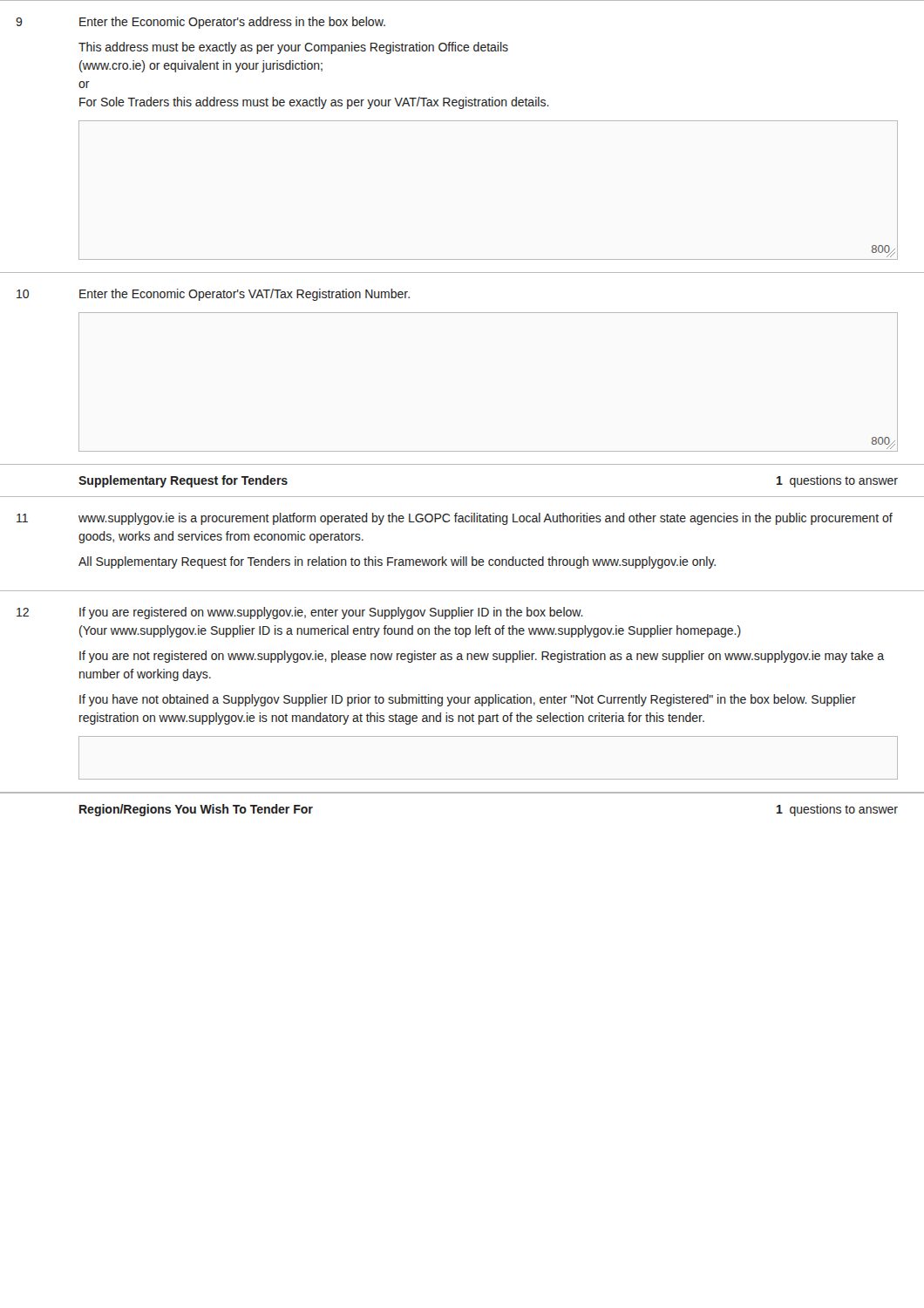Click the passage that begins "10 Enter the Economic Operator's"

(213, 295)
